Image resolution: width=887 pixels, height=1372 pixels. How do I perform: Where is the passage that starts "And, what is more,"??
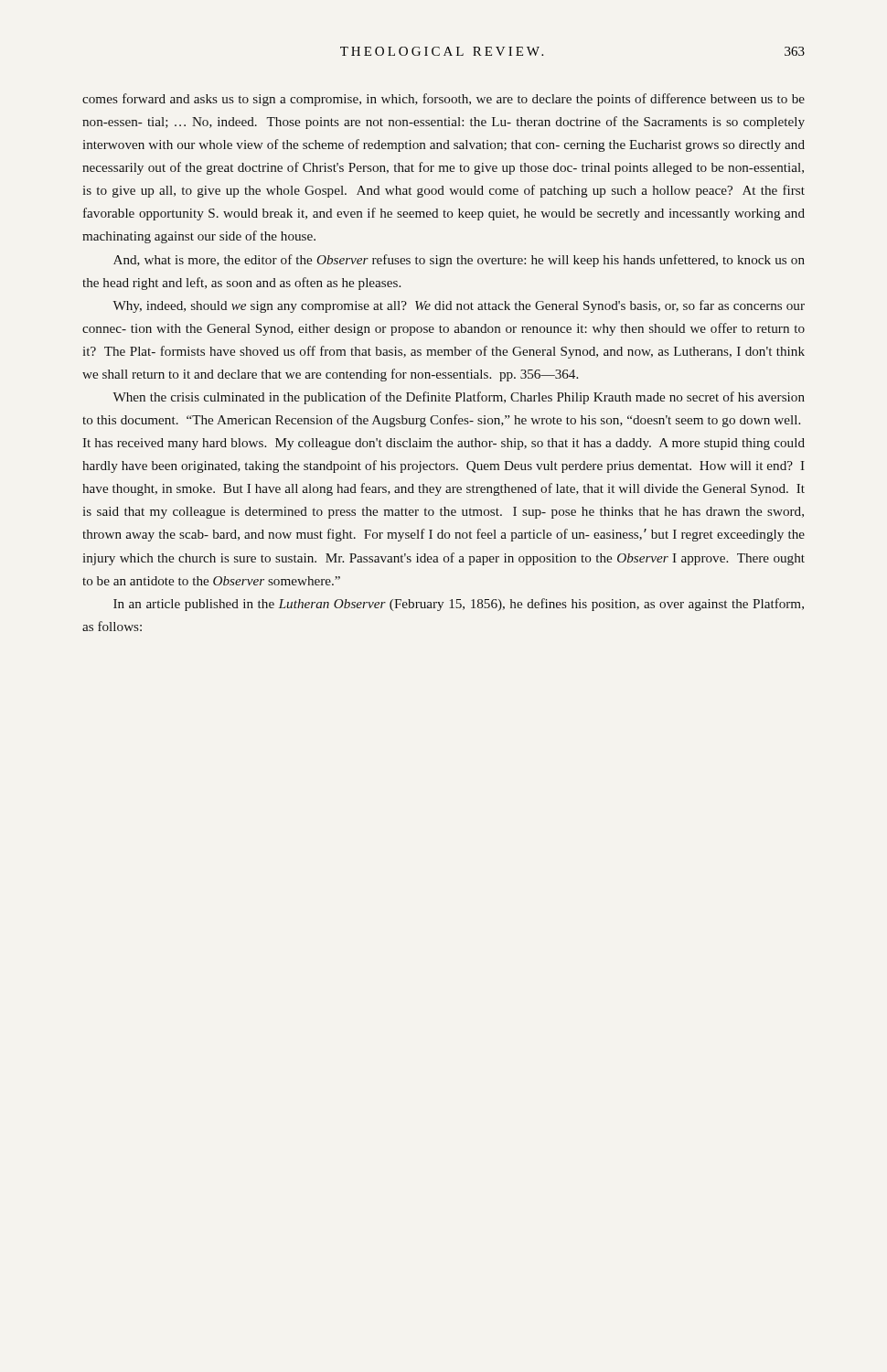tap(444, 270)
